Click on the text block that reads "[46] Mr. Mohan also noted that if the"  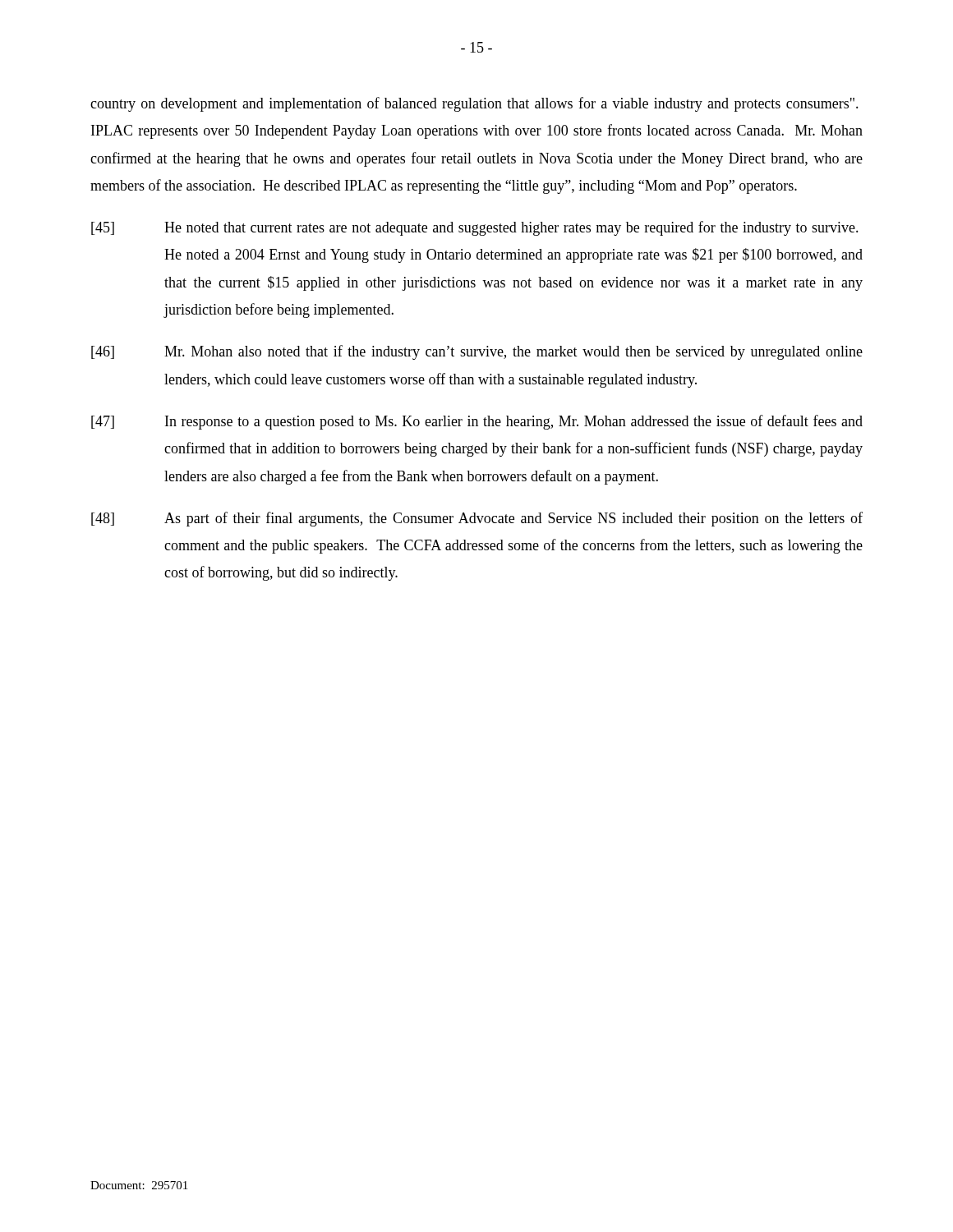pyautogui.click(x=476, y=366)
